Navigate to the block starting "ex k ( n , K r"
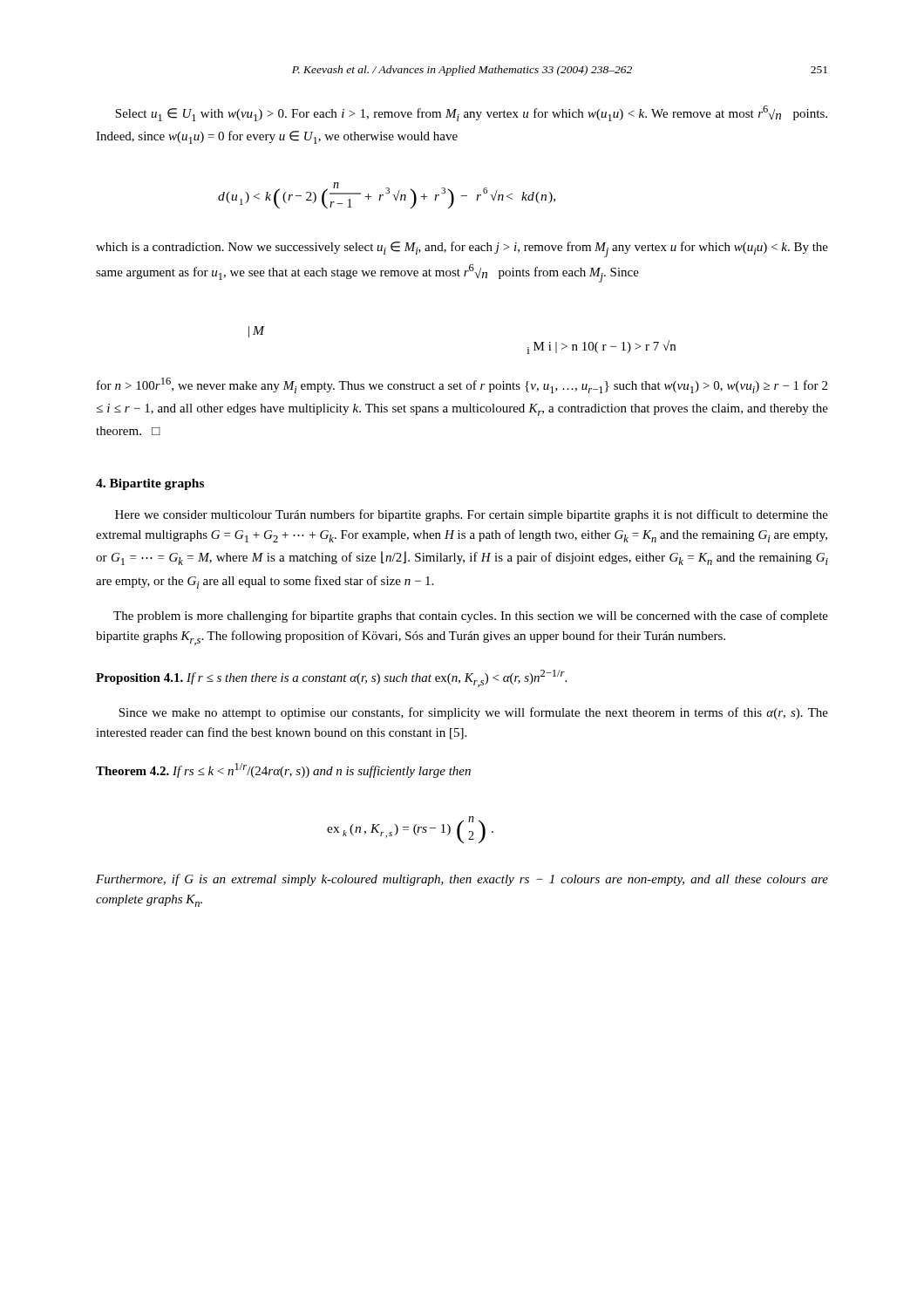924x1308 pixels. click(462, 824)
